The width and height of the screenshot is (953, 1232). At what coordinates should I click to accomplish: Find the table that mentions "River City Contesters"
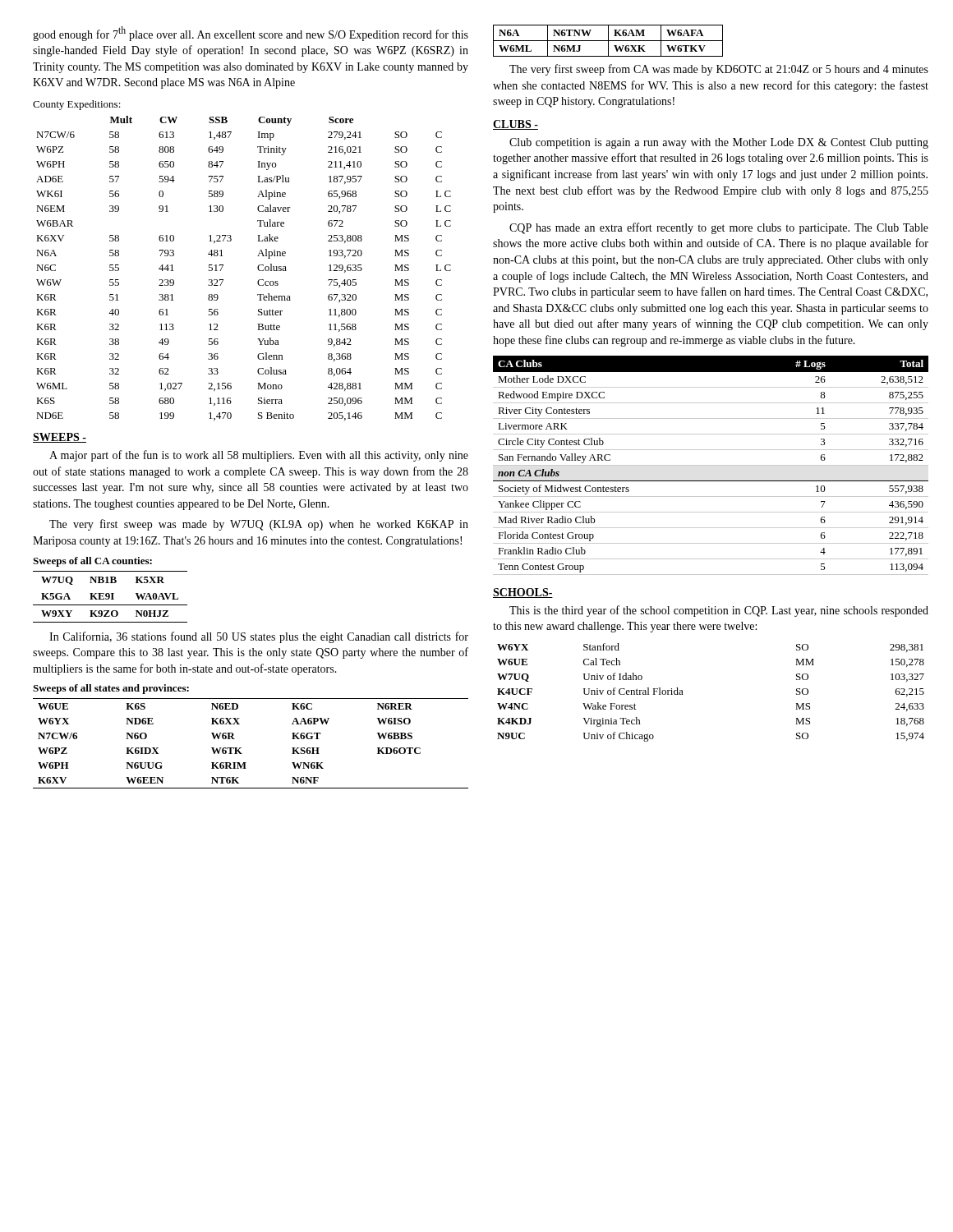[x=711, y=465]
